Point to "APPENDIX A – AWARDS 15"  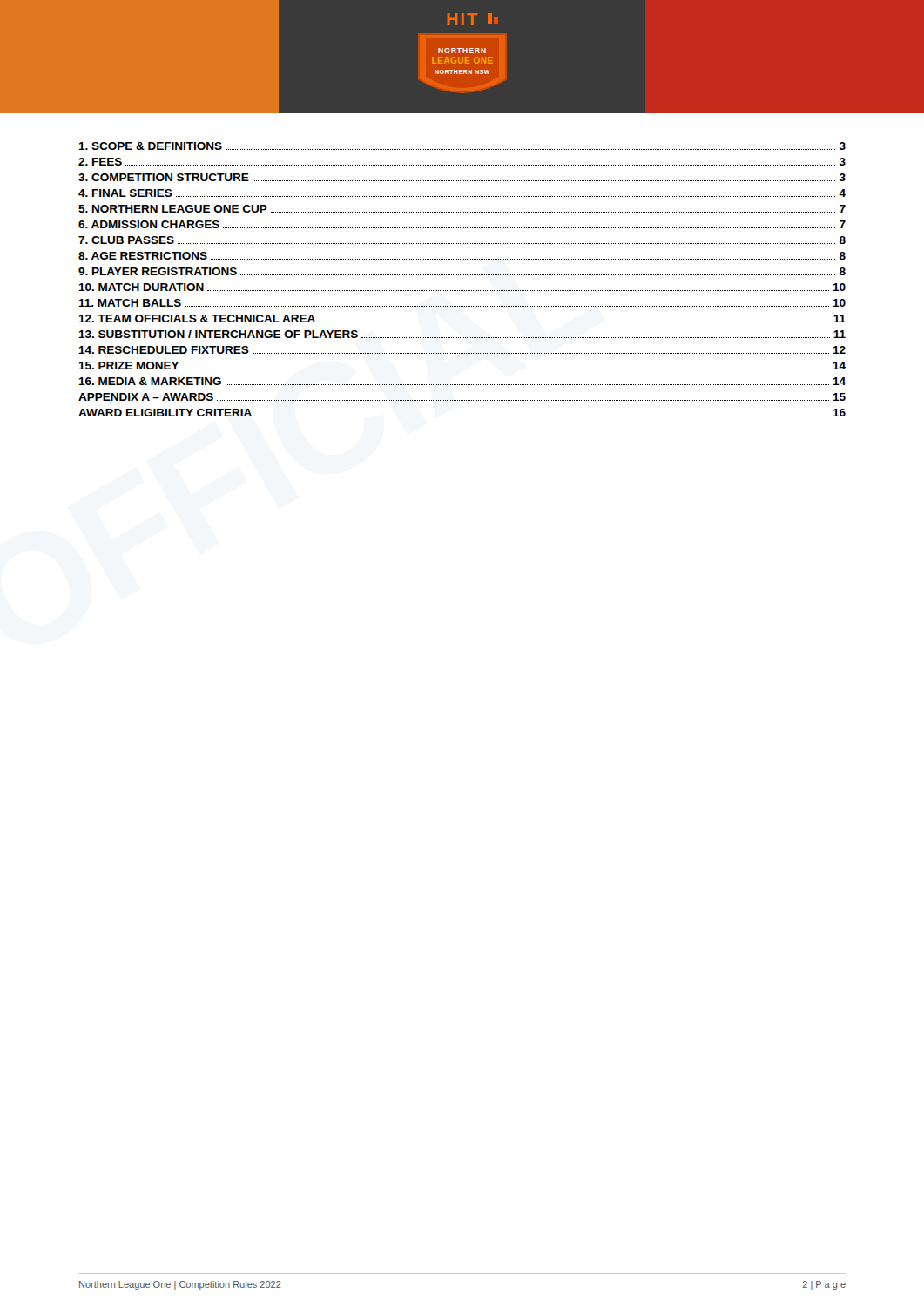point(462,397)
